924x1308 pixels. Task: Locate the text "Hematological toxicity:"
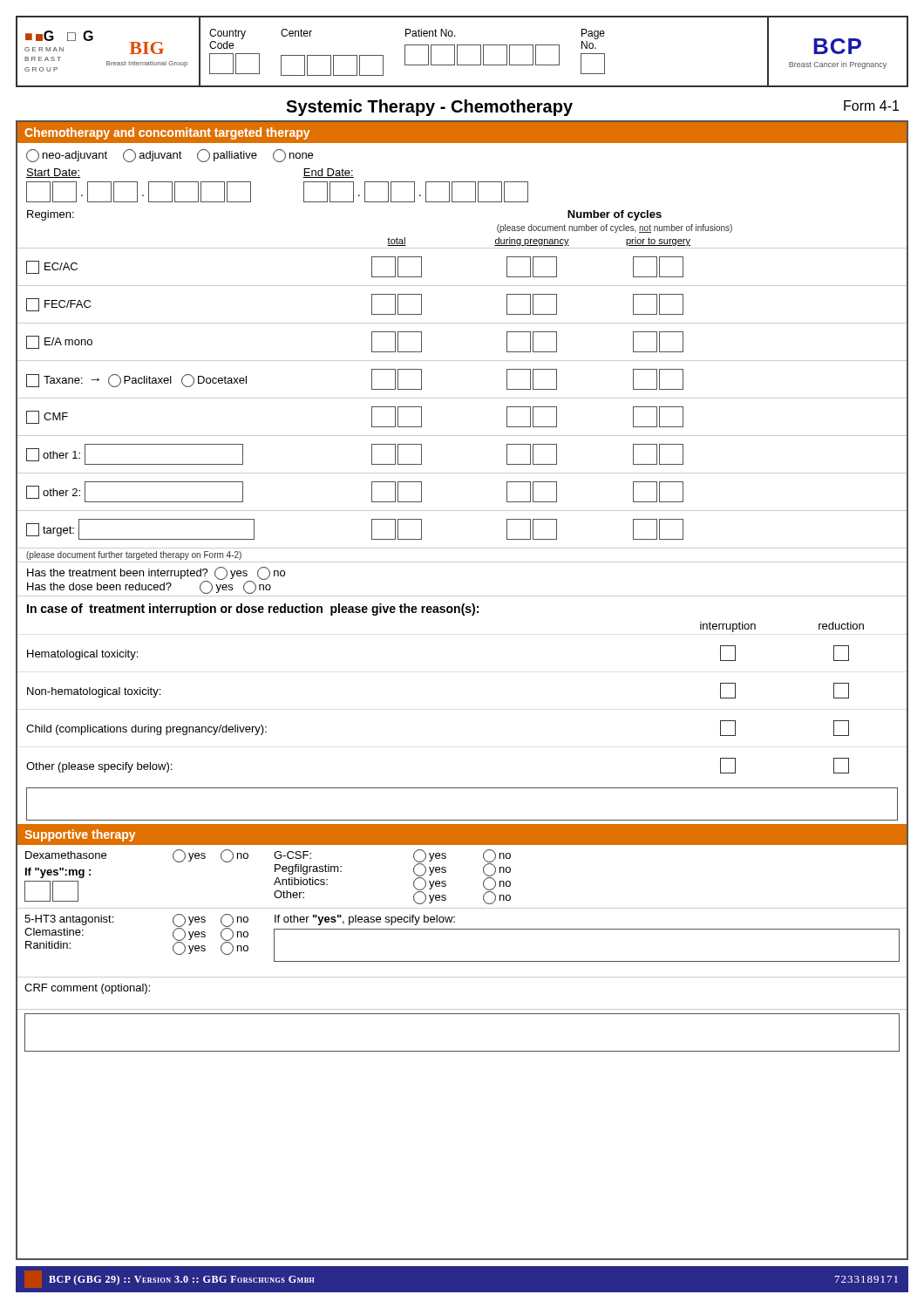[x=82, y=653]
